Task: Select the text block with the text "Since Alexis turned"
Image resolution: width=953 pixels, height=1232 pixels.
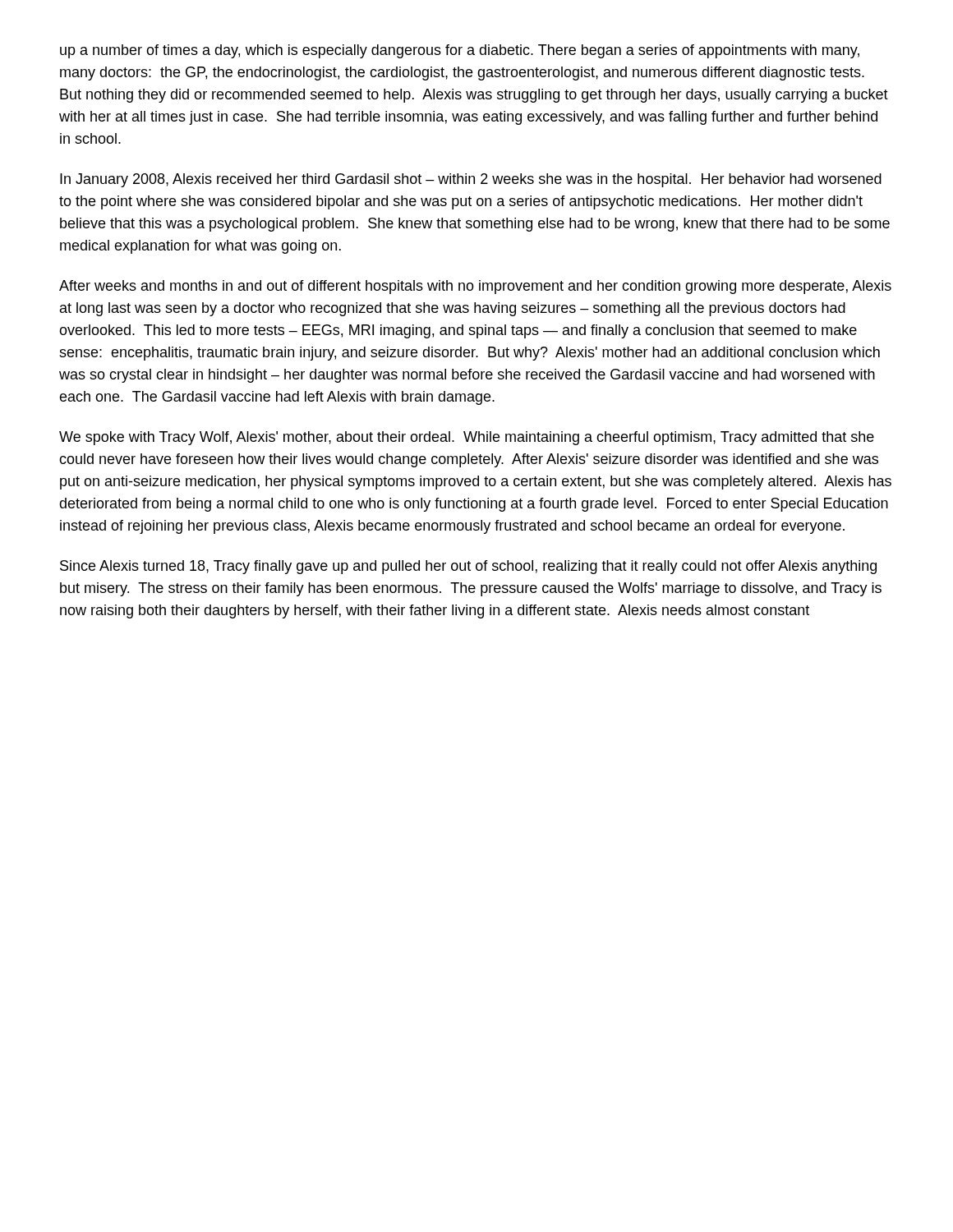Action: tap(471, 588)
